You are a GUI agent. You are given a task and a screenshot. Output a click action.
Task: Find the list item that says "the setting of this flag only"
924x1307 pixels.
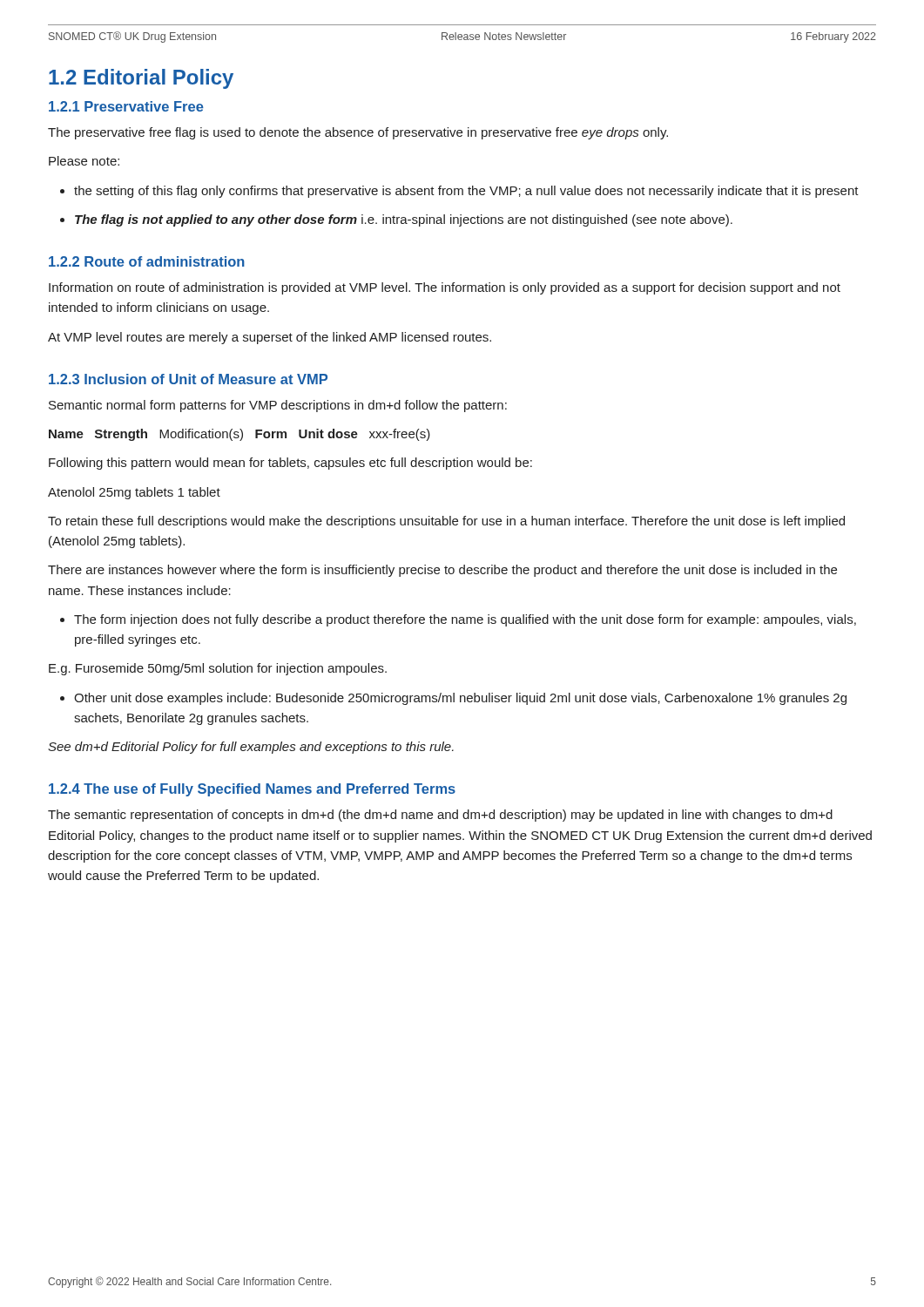[462, 190]
